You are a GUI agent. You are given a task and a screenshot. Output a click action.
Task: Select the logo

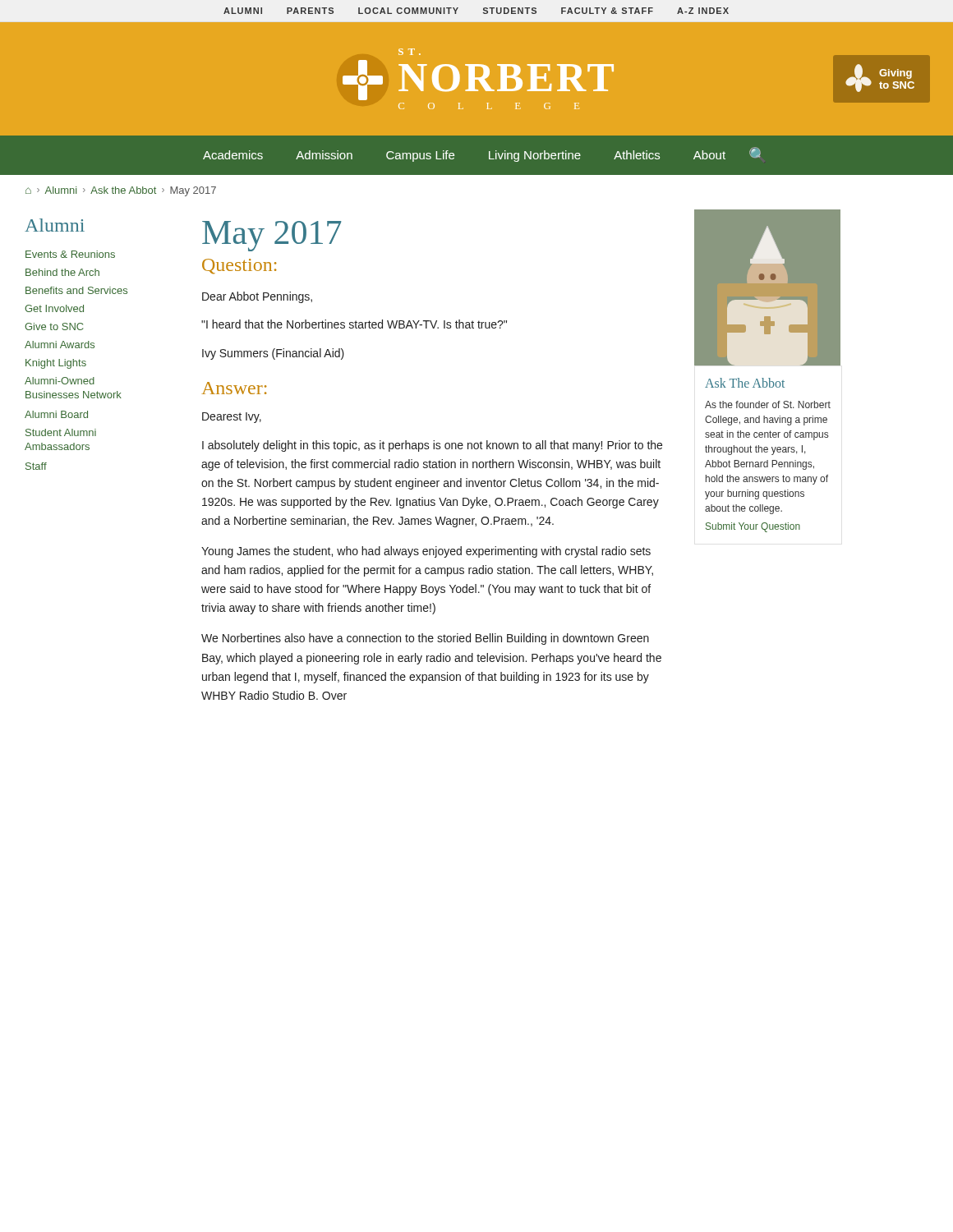476,79
